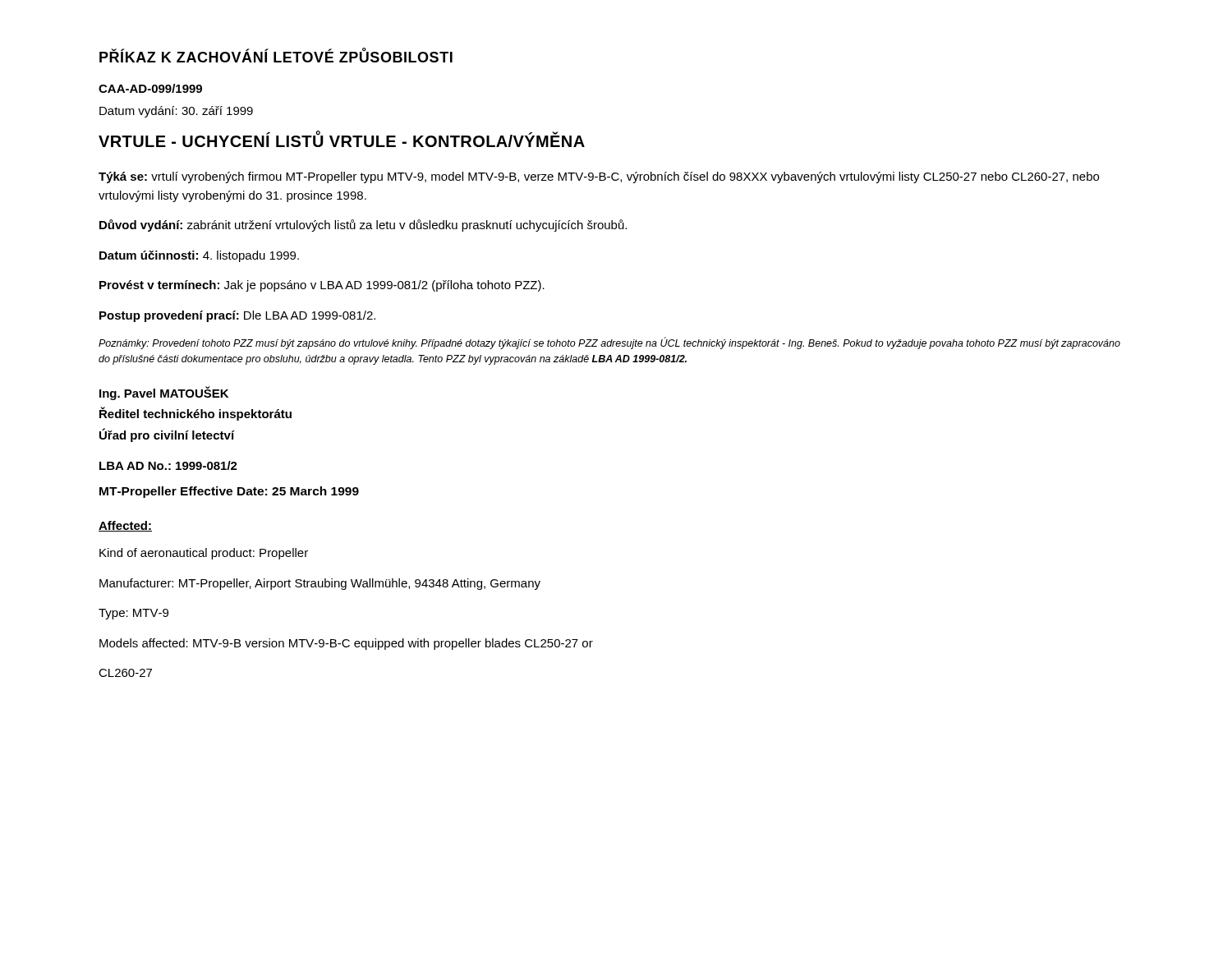Locate the text block containing "LBA AD No.:"

168,466
